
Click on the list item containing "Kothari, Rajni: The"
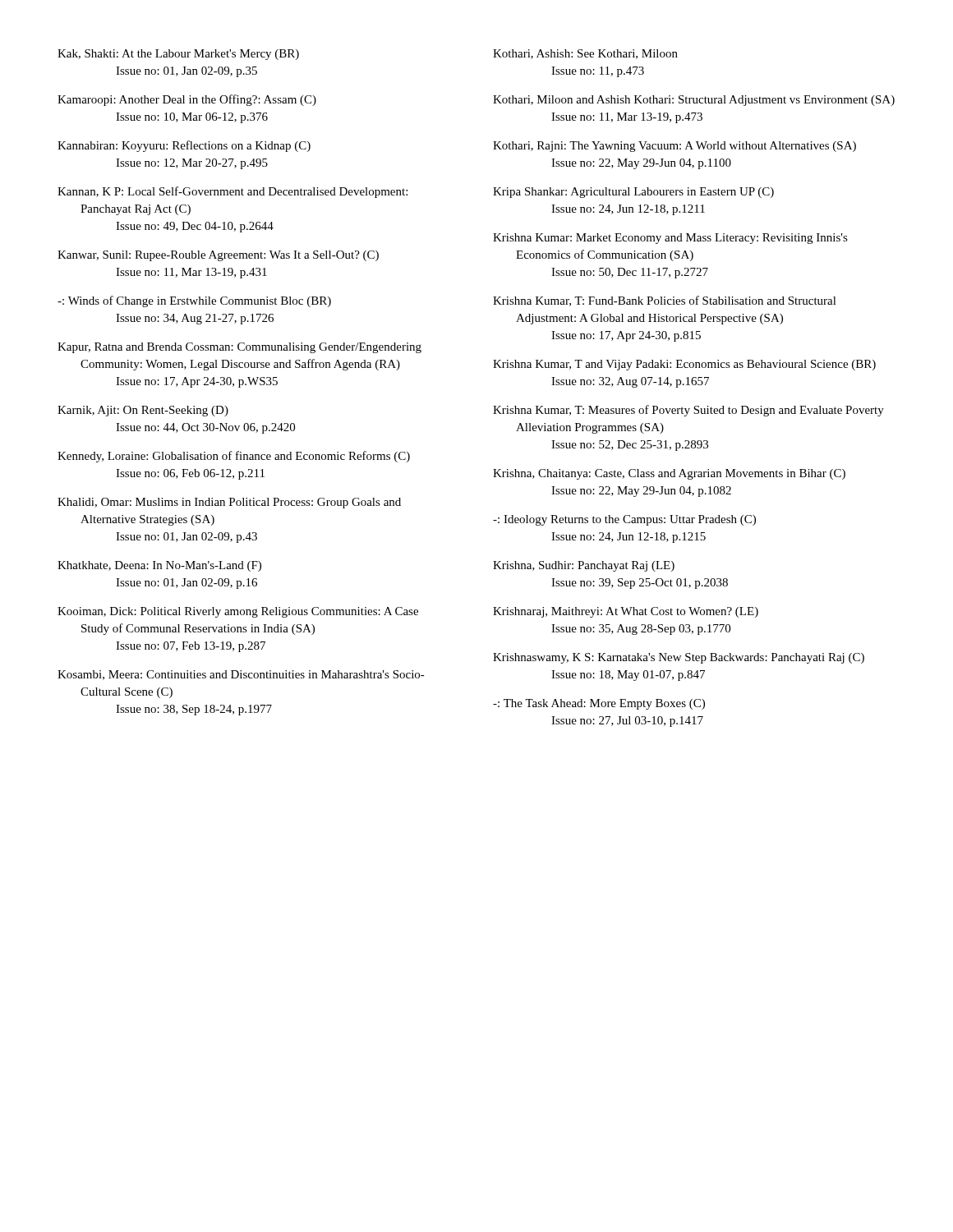click(675, 154)
